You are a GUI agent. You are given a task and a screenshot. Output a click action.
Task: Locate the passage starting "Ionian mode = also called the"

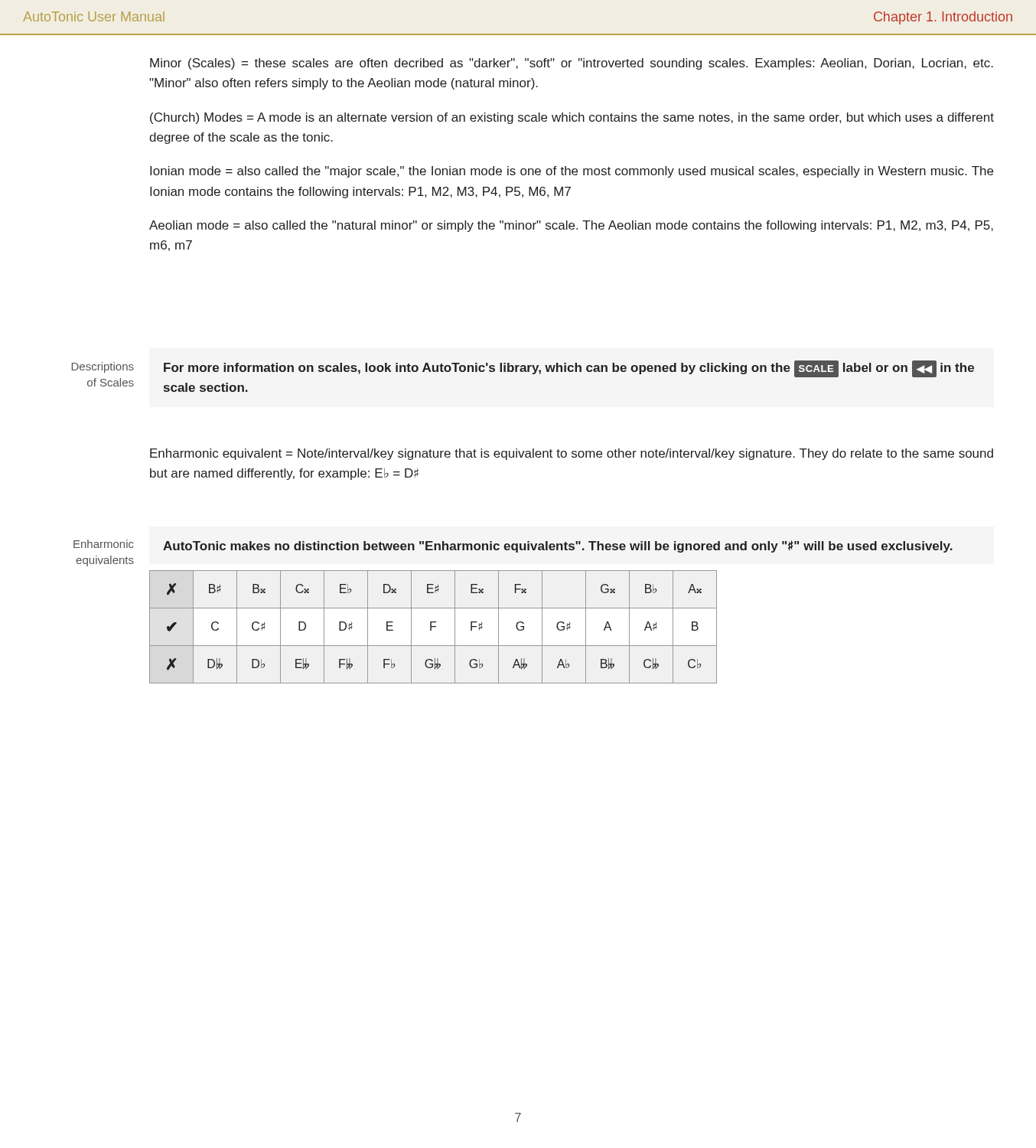point(572,181)
